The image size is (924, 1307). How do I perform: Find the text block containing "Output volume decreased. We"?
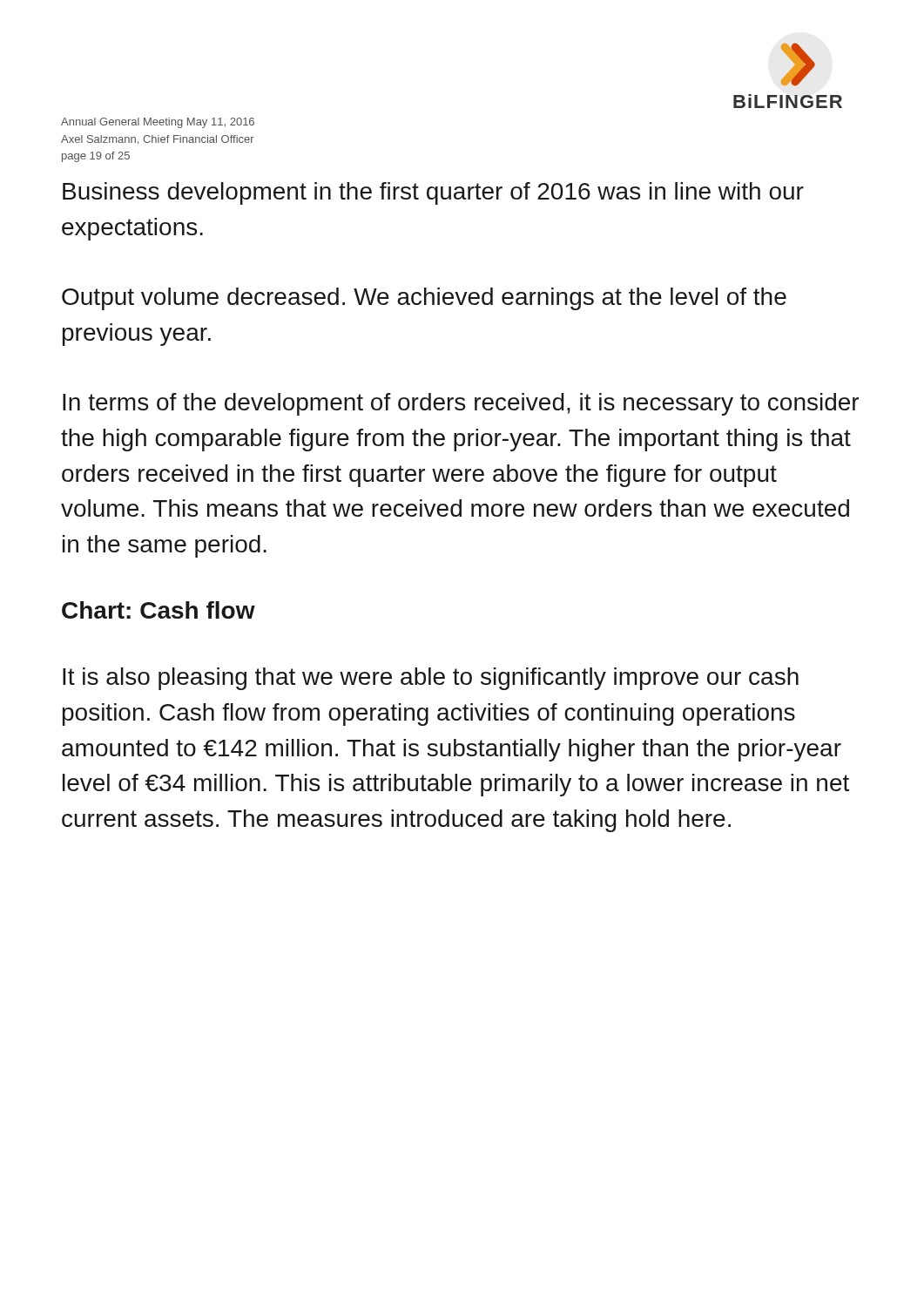[x=424, y=315]
